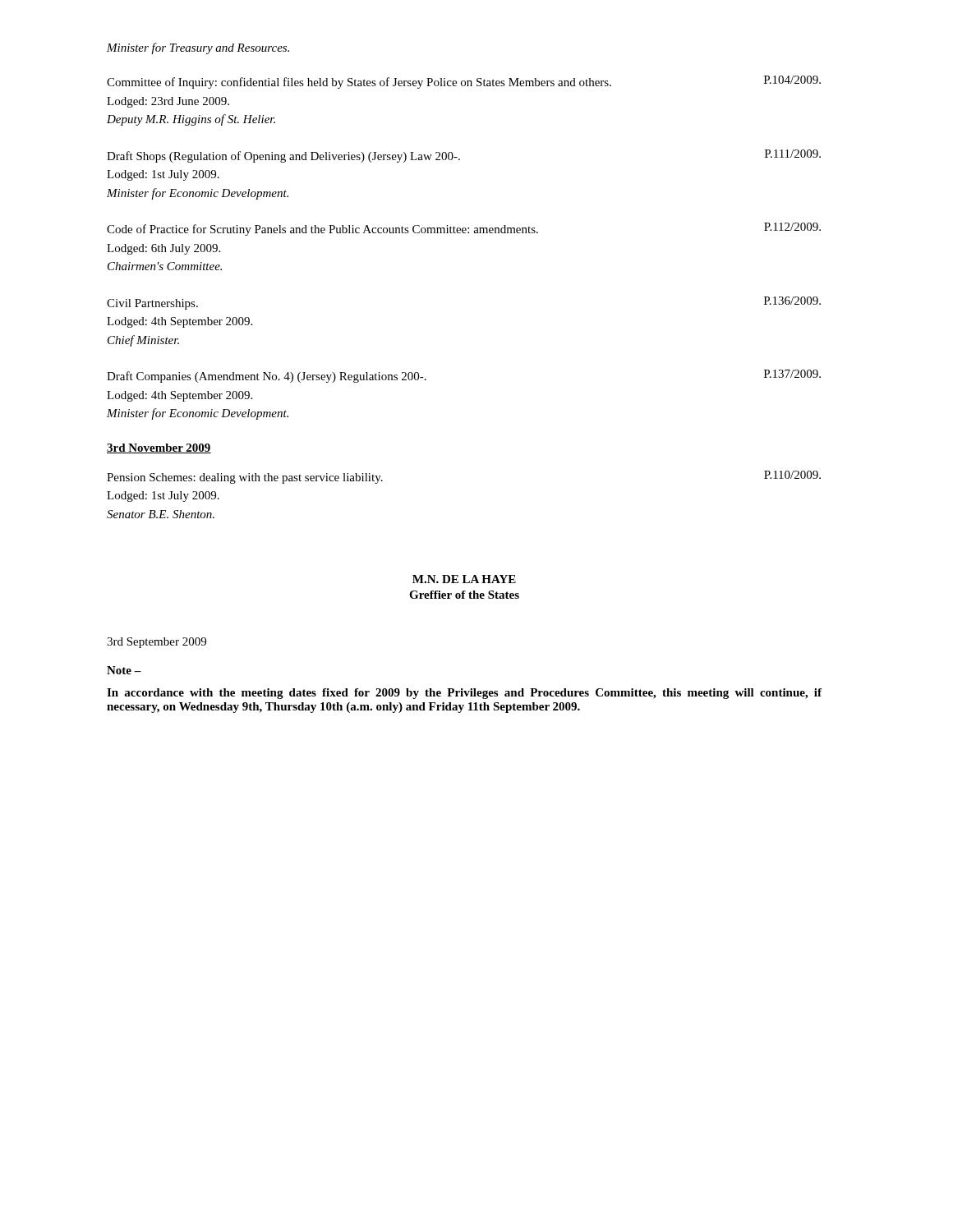Image resolution: width=953 pixels, height=1232 pixels.
Task: Point to the element starting "In accordance with the meeting dates"
Action: (x=464, y=699)
